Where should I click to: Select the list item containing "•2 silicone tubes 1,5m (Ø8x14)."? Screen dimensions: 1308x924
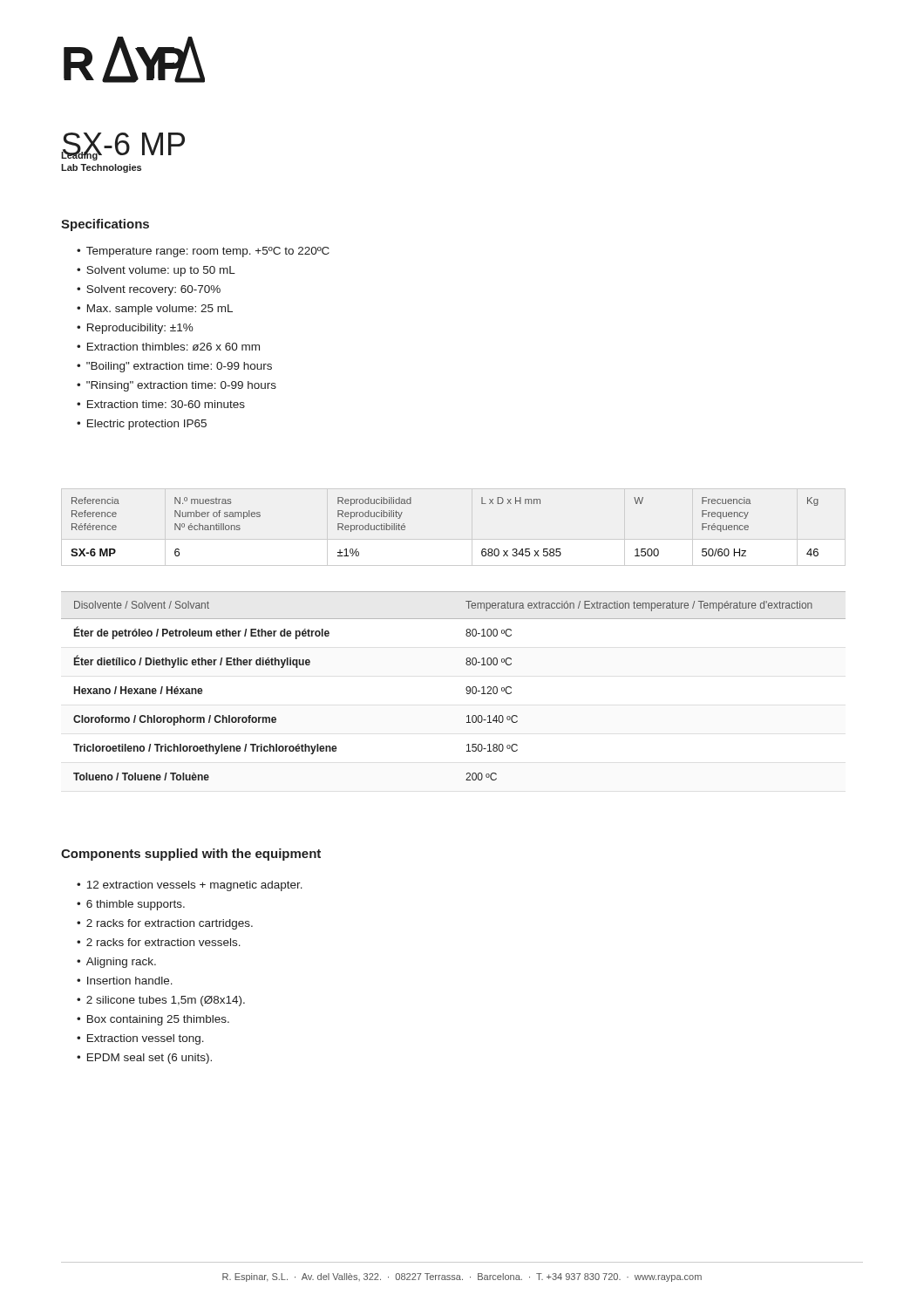pyautogui.click(x=161, y=1000)
